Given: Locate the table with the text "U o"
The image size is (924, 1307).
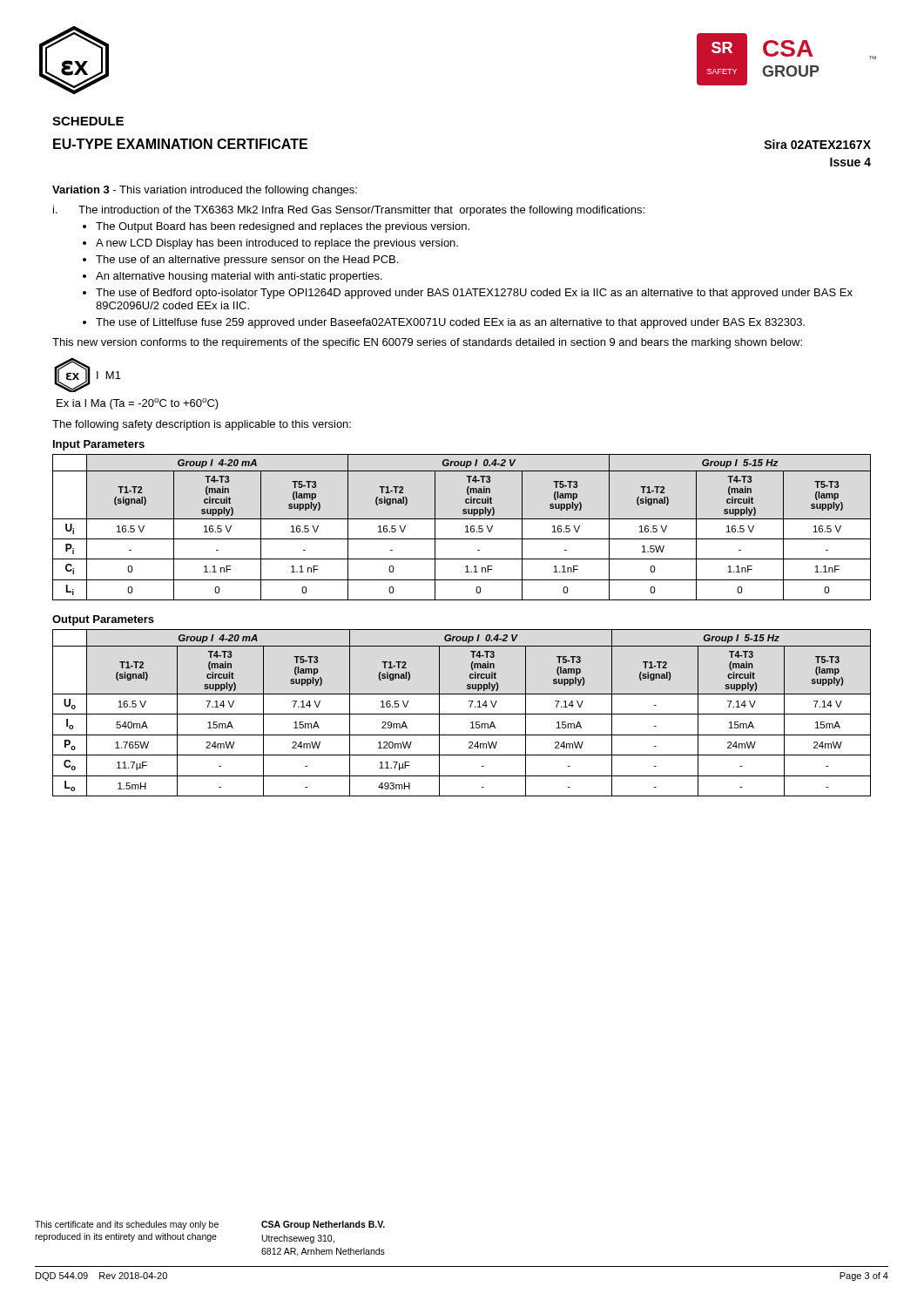Looking at the screenshot, I should pos(462,713).
